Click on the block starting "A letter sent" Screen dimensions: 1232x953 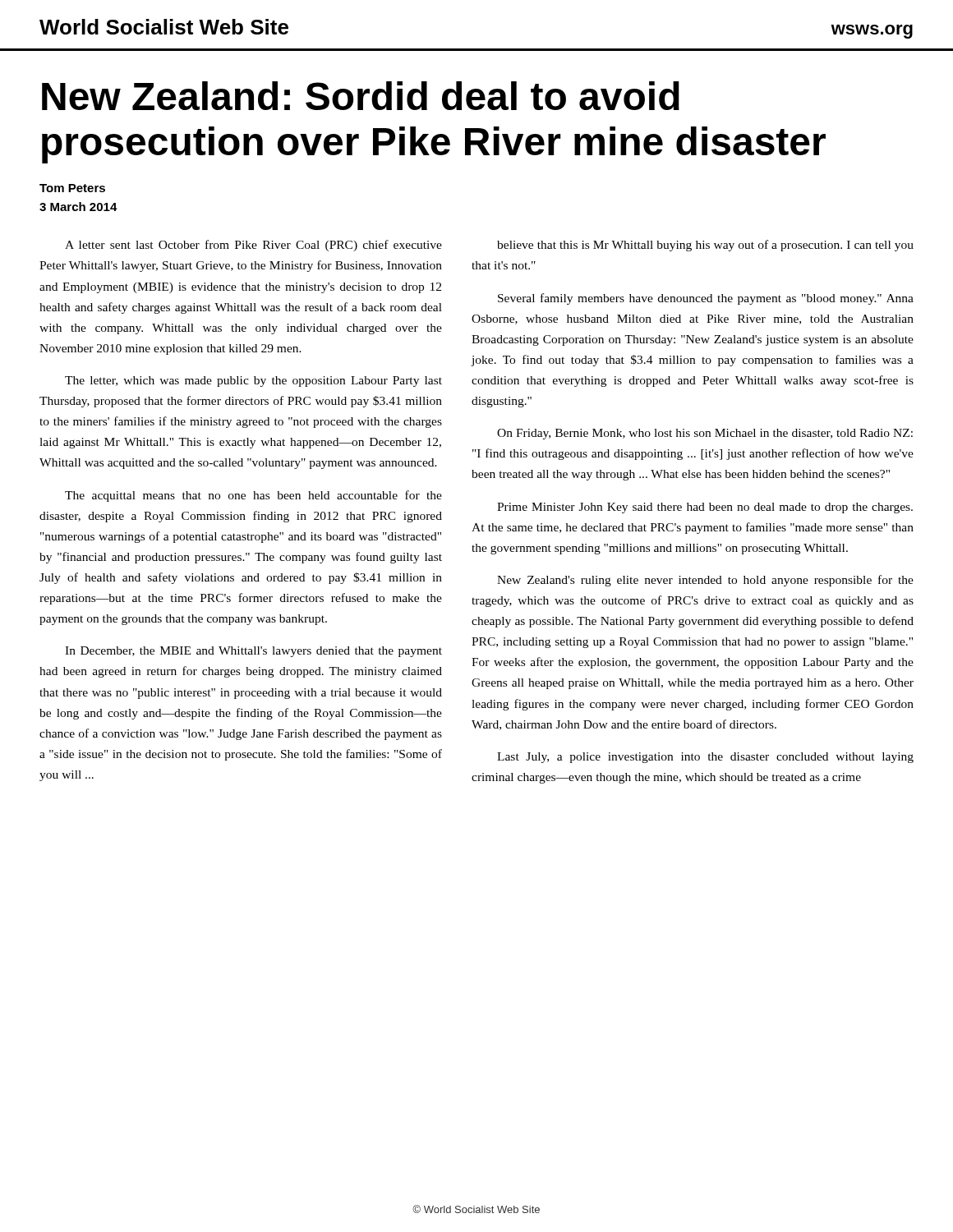click(x=241, y=296)
